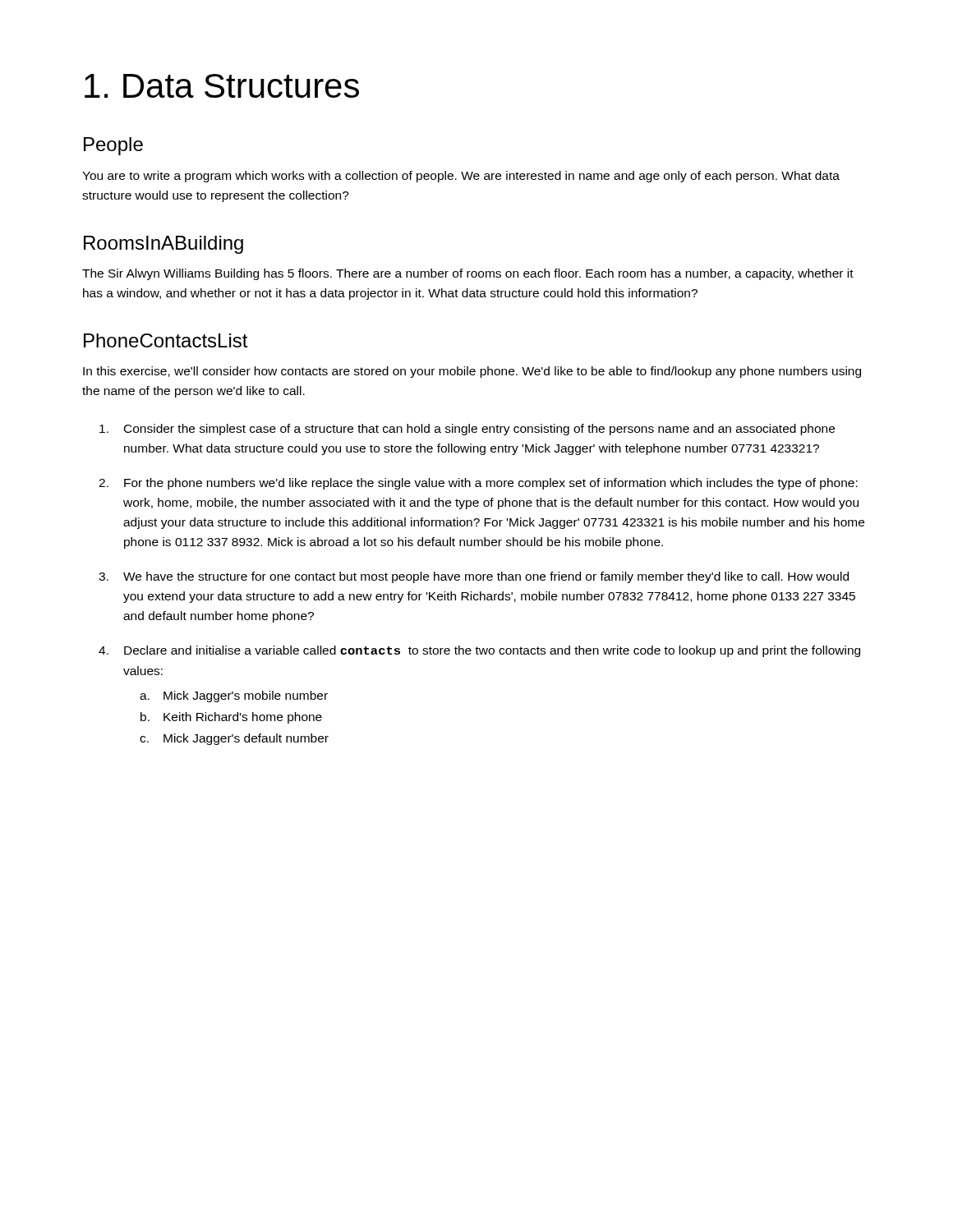The width and height of the screenshot is (953, 1232).
Task: Select the text starting "For the phone numbers we'd"
Action: pos(497,513)
